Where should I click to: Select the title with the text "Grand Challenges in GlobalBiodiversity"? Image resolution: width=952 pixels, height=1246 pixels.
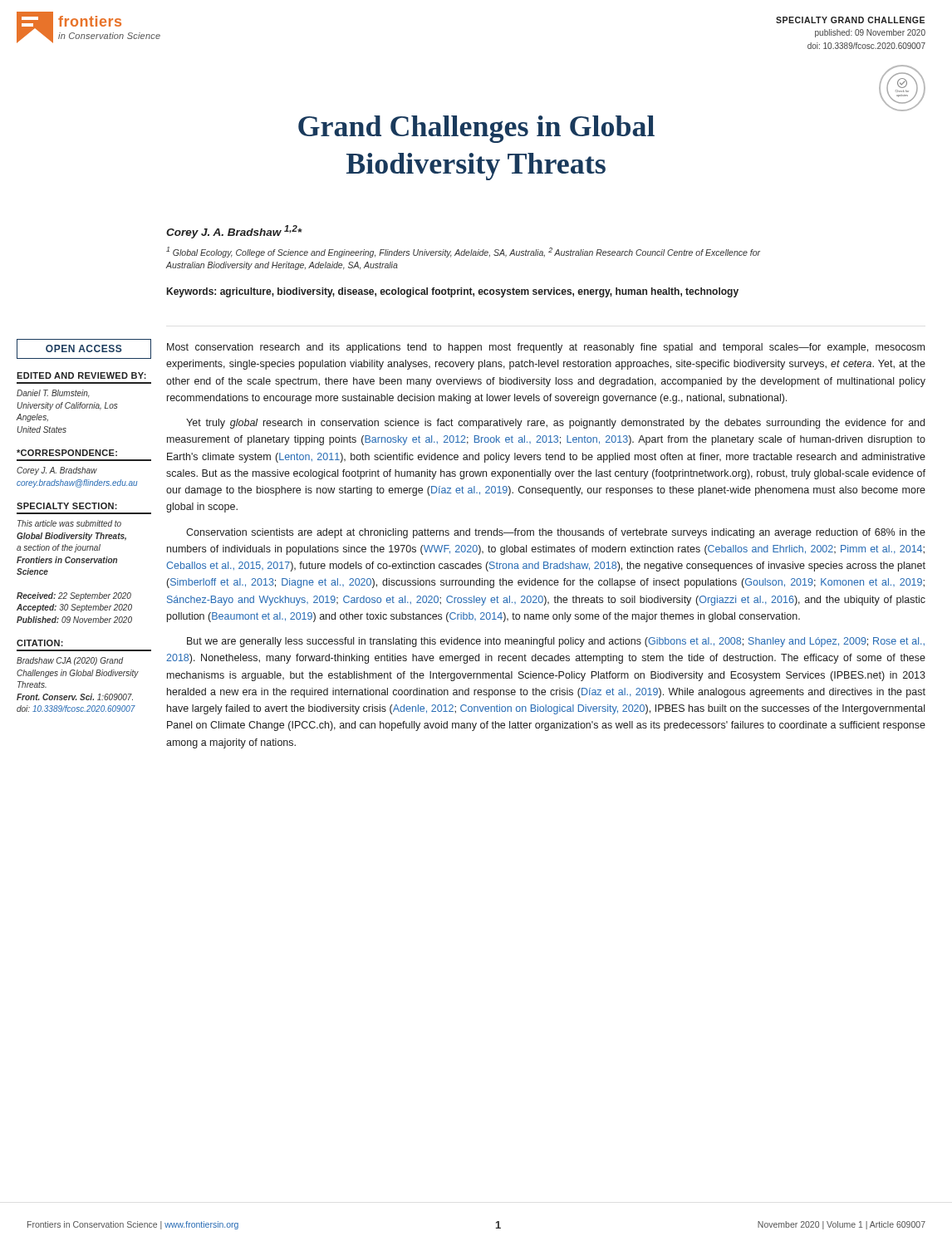476,145
